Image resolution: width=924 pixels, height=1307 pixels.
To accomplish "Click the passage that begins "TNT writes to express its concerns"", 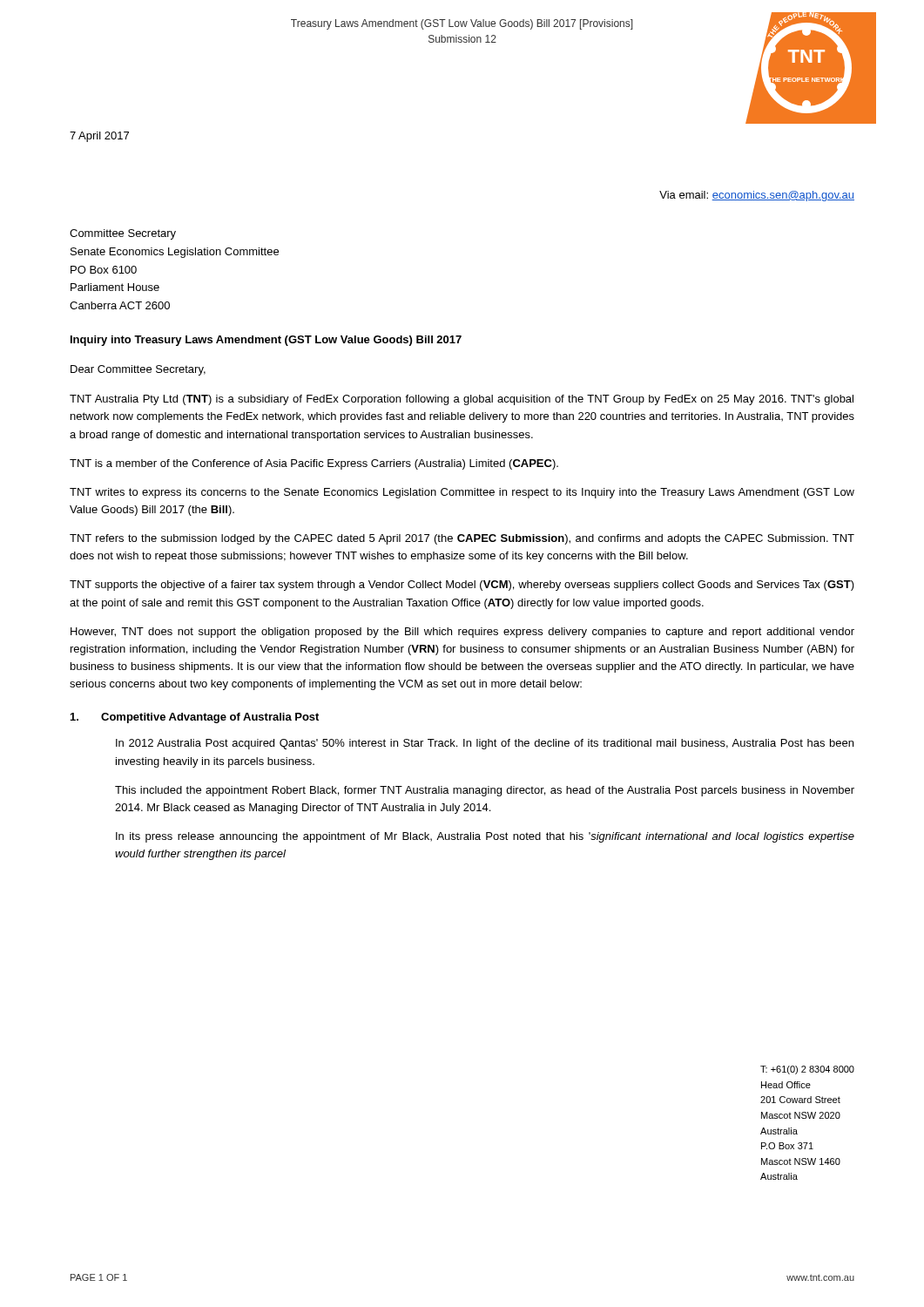I will coord(462,501).
